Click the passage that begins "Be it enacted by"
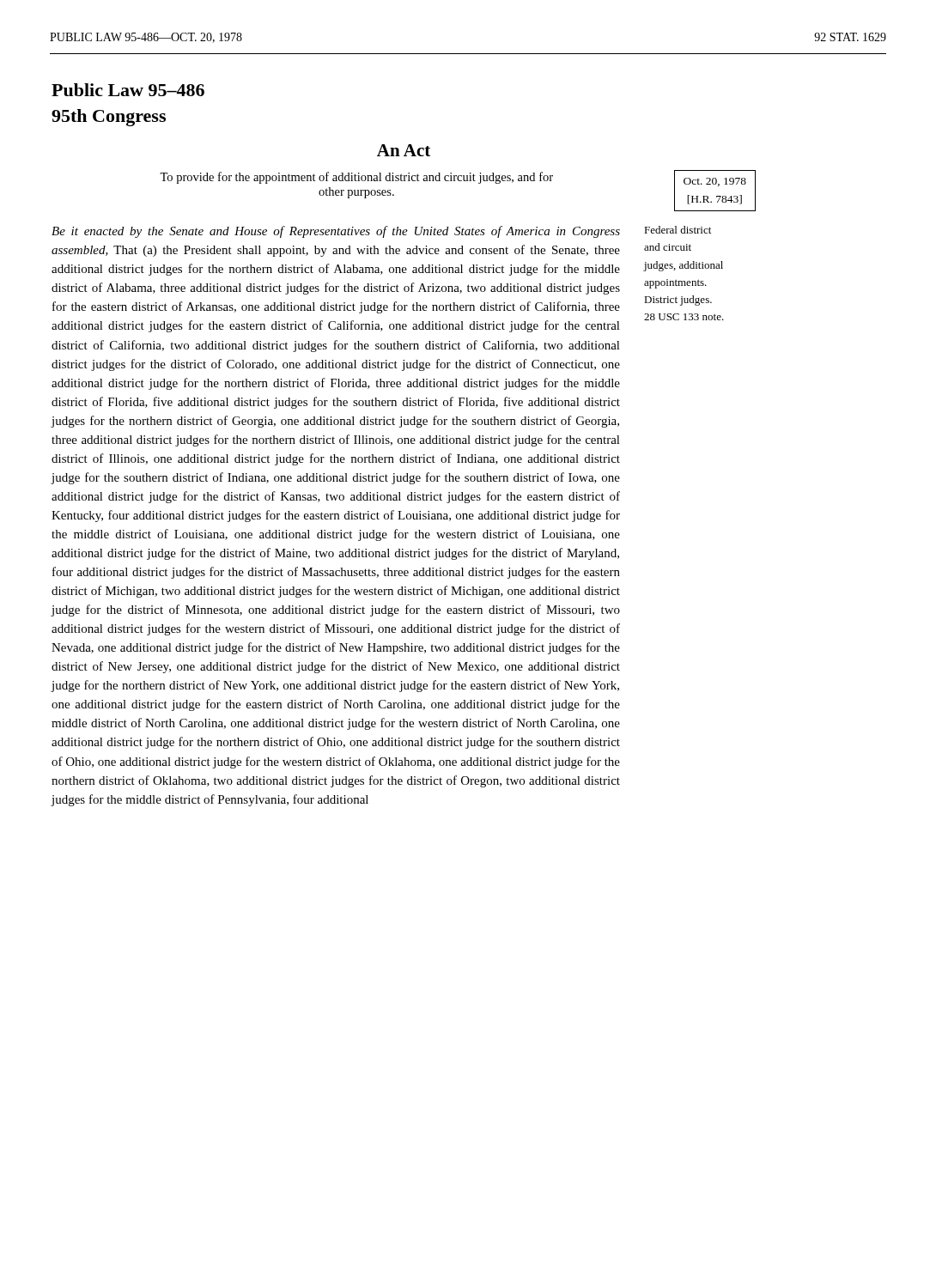936x1288 pixels. (336, 515)
